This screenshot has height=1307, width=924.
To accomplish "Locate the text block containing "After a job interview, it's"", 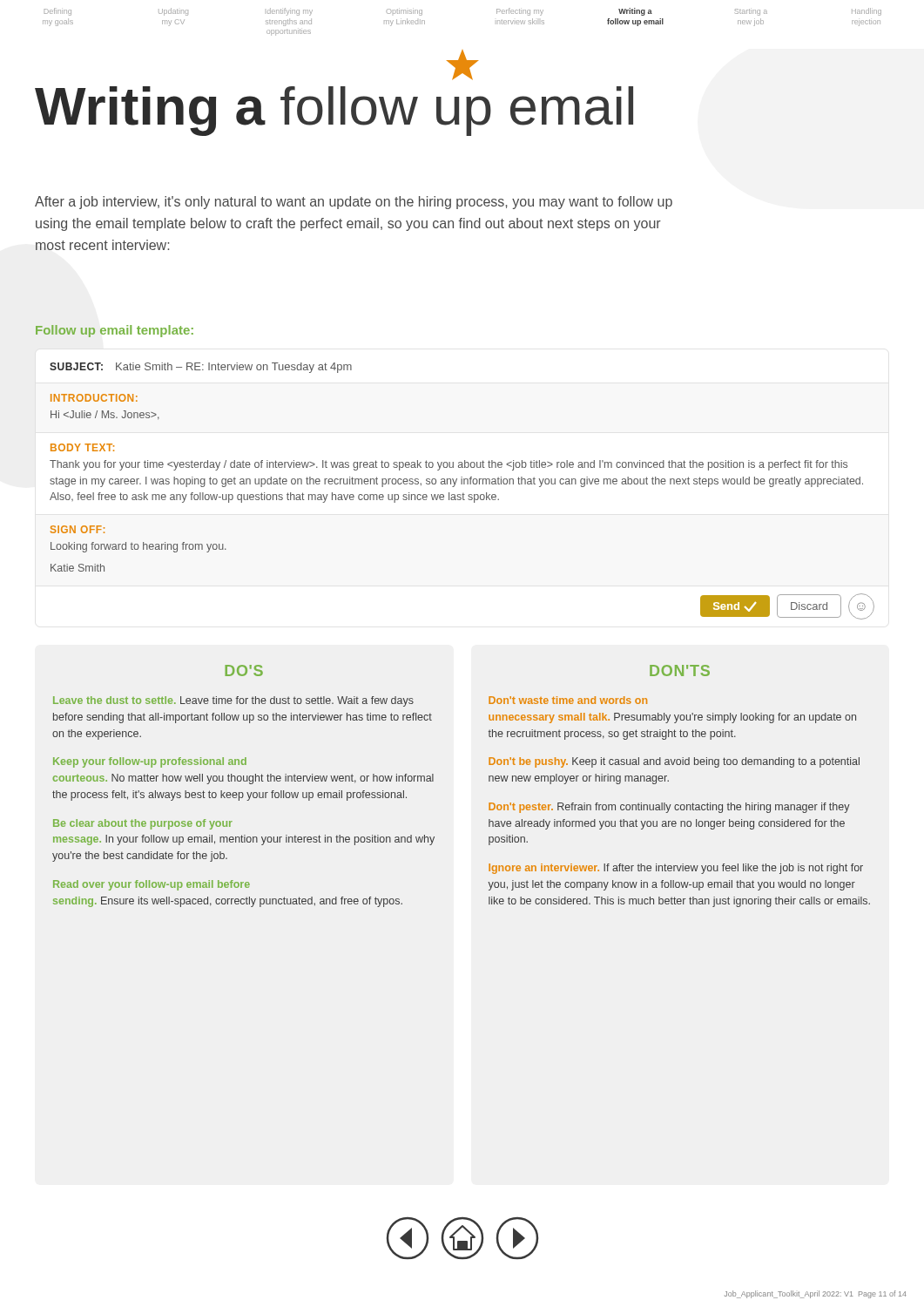I will pos(354,223).
